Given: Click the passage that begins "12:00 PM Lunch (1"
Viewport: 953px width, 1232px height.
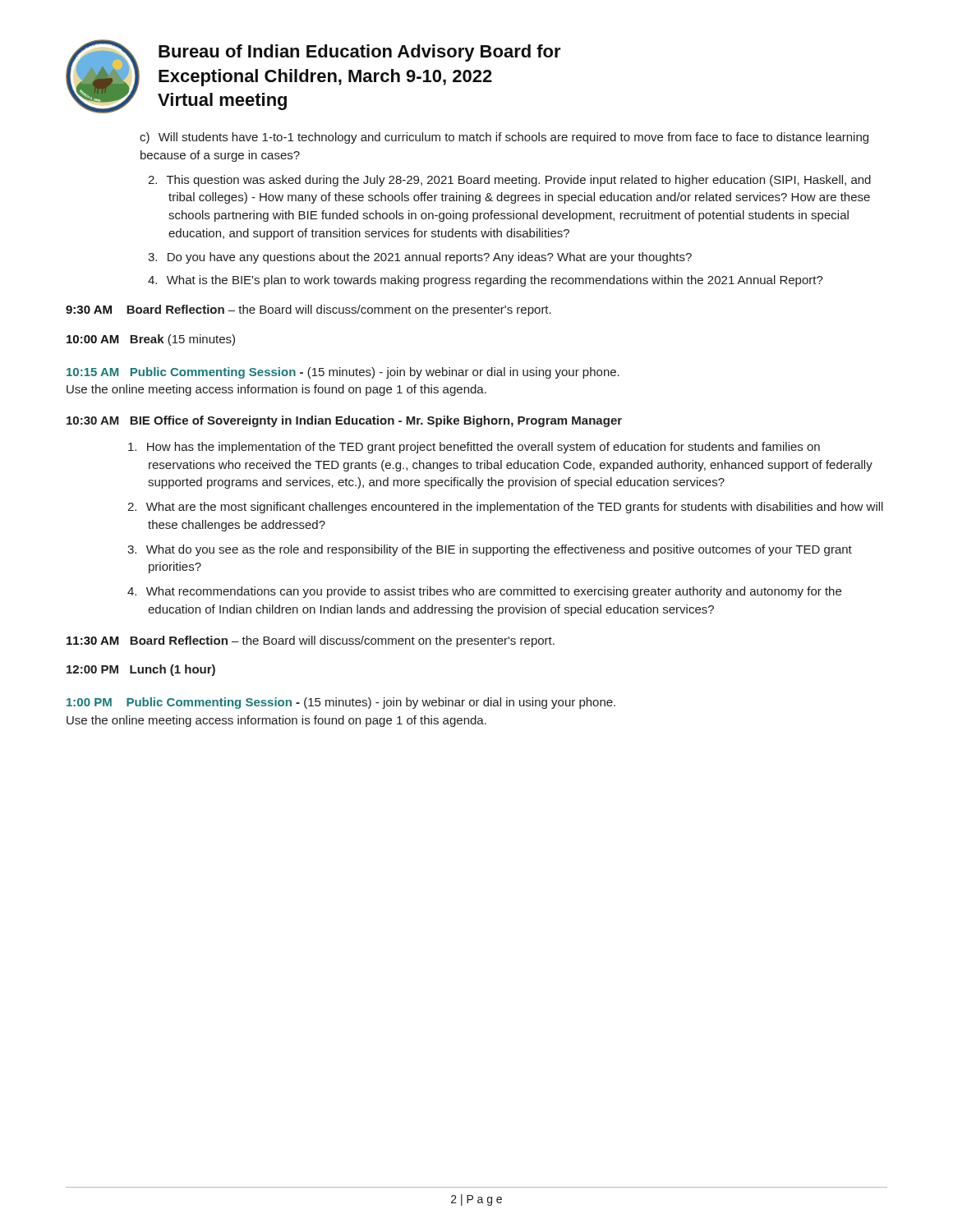Looking at the screenshot, I should coord(141,669).
